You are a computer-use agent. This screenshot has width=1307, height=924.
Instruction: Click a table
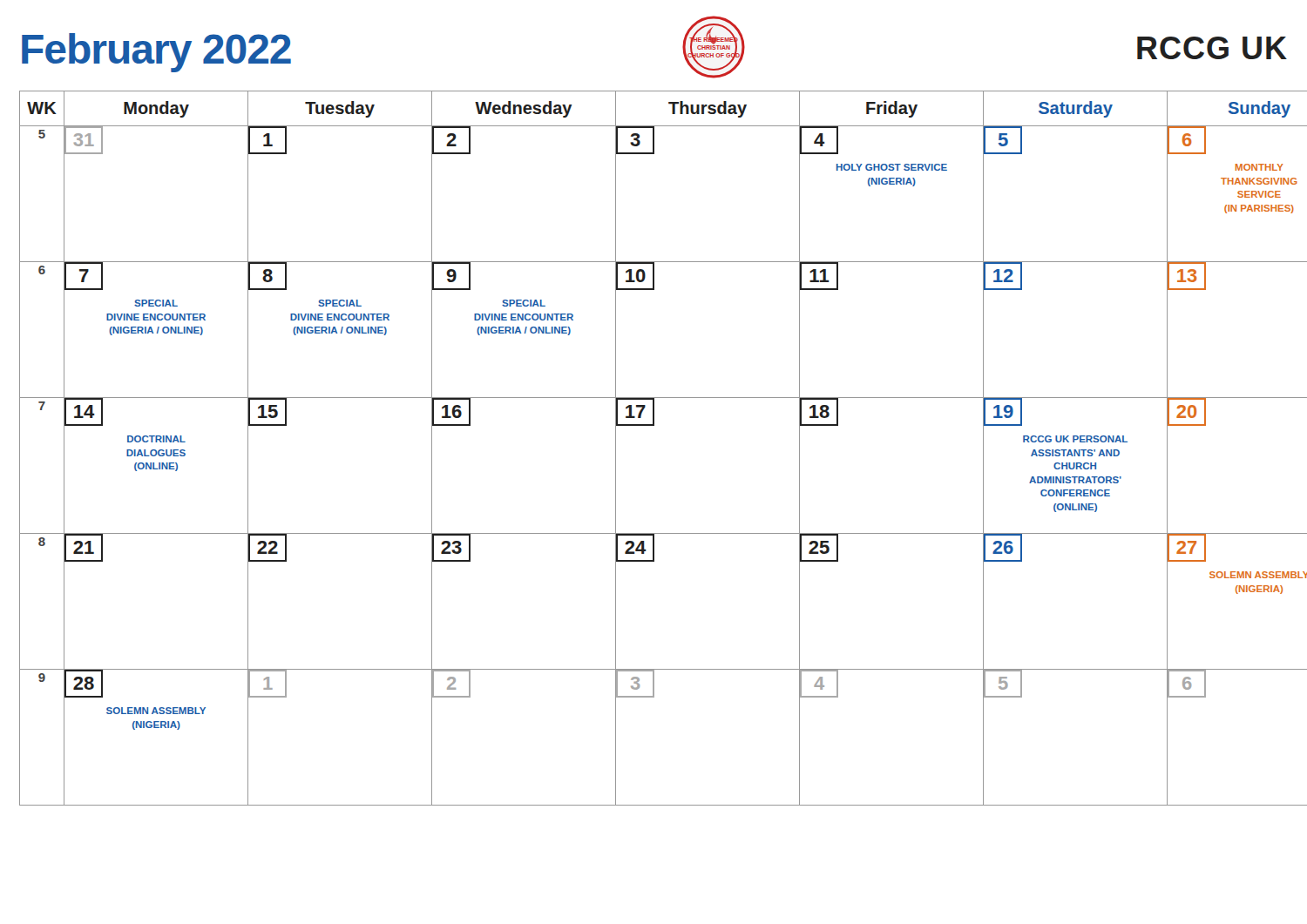[654, 448]
